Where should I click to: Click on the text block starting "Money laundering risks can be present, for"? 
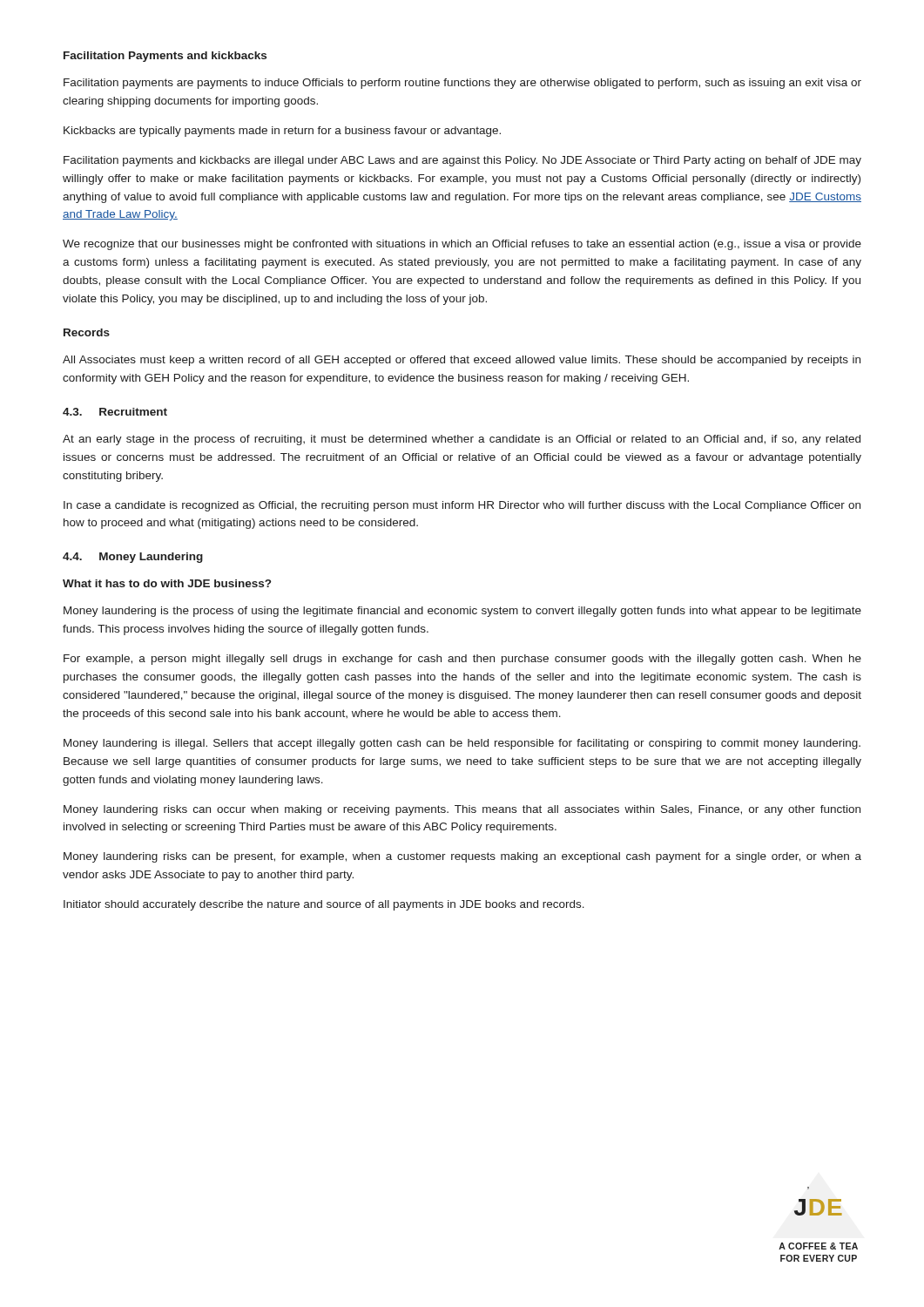pyautogui.click(x=462, y=866)
